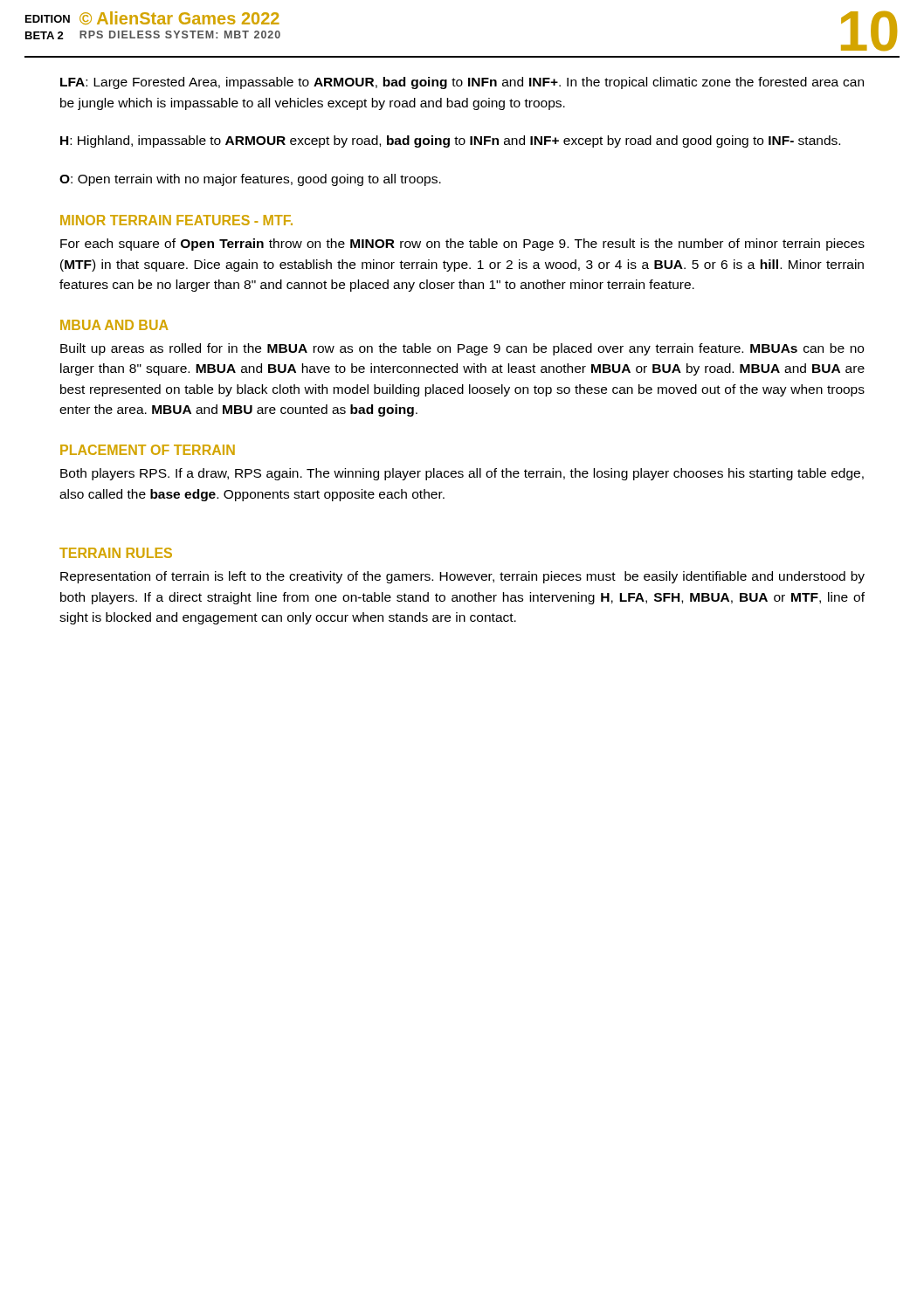Viewport: 924px width, 1310px height.
Task: Point to the passage starting "PLACEMENT OF TERRAIN"
Action: tap(148, 450)
